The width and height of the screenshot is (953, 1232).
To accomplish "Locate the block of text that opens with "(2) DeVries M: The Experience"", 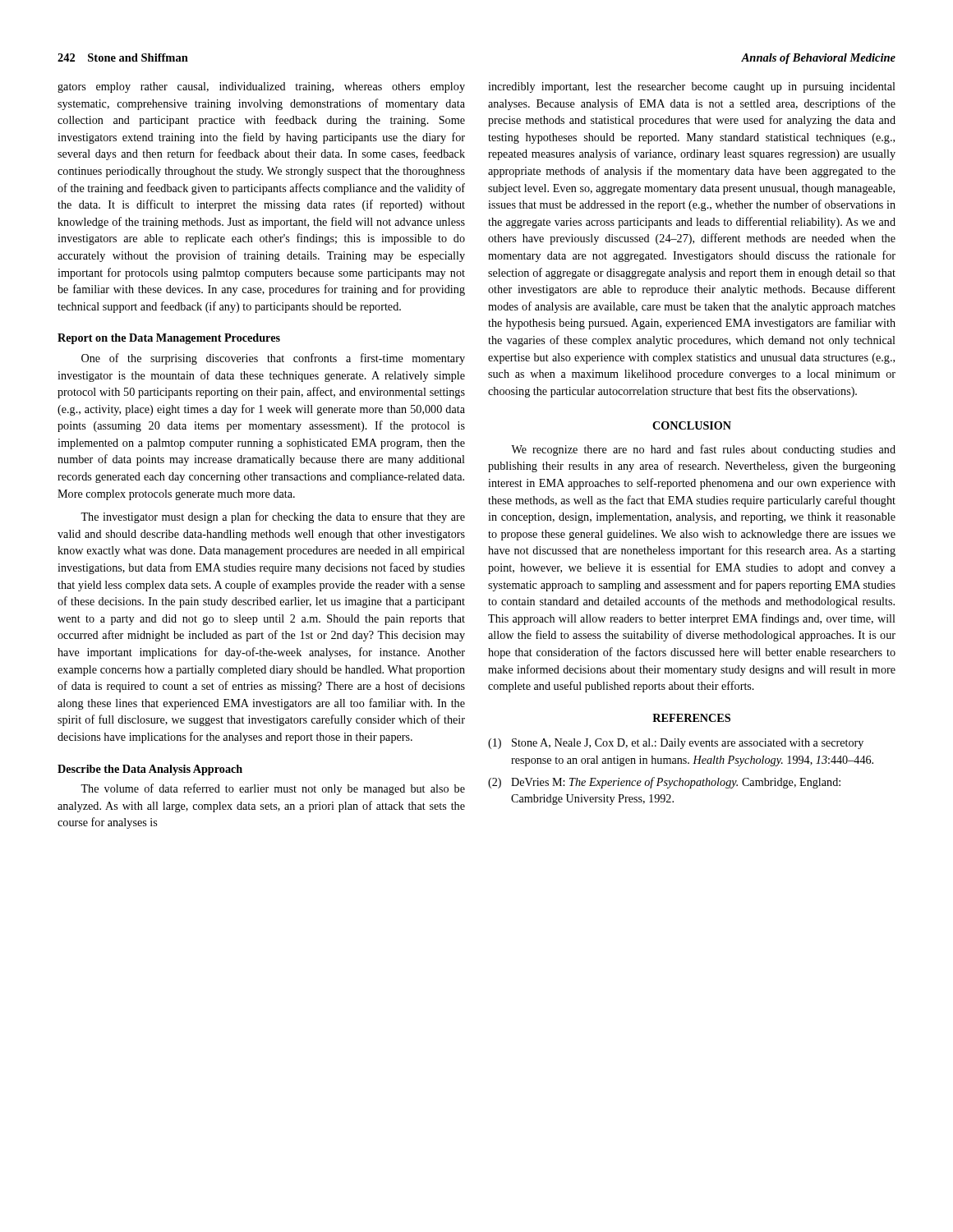I will (x=692, y=790).
